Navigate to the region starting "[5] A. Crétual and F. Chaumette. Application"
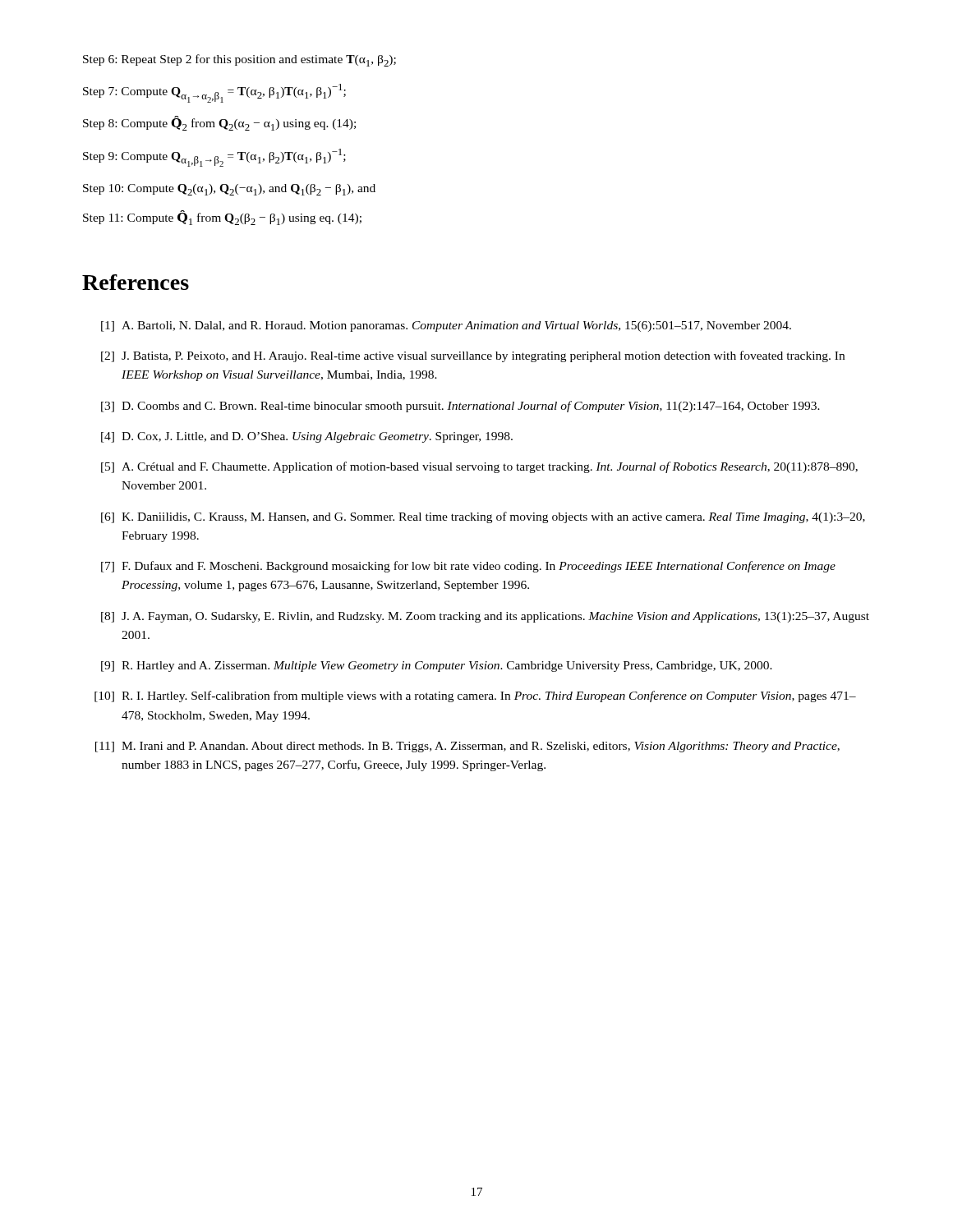 tap(476, 476)
